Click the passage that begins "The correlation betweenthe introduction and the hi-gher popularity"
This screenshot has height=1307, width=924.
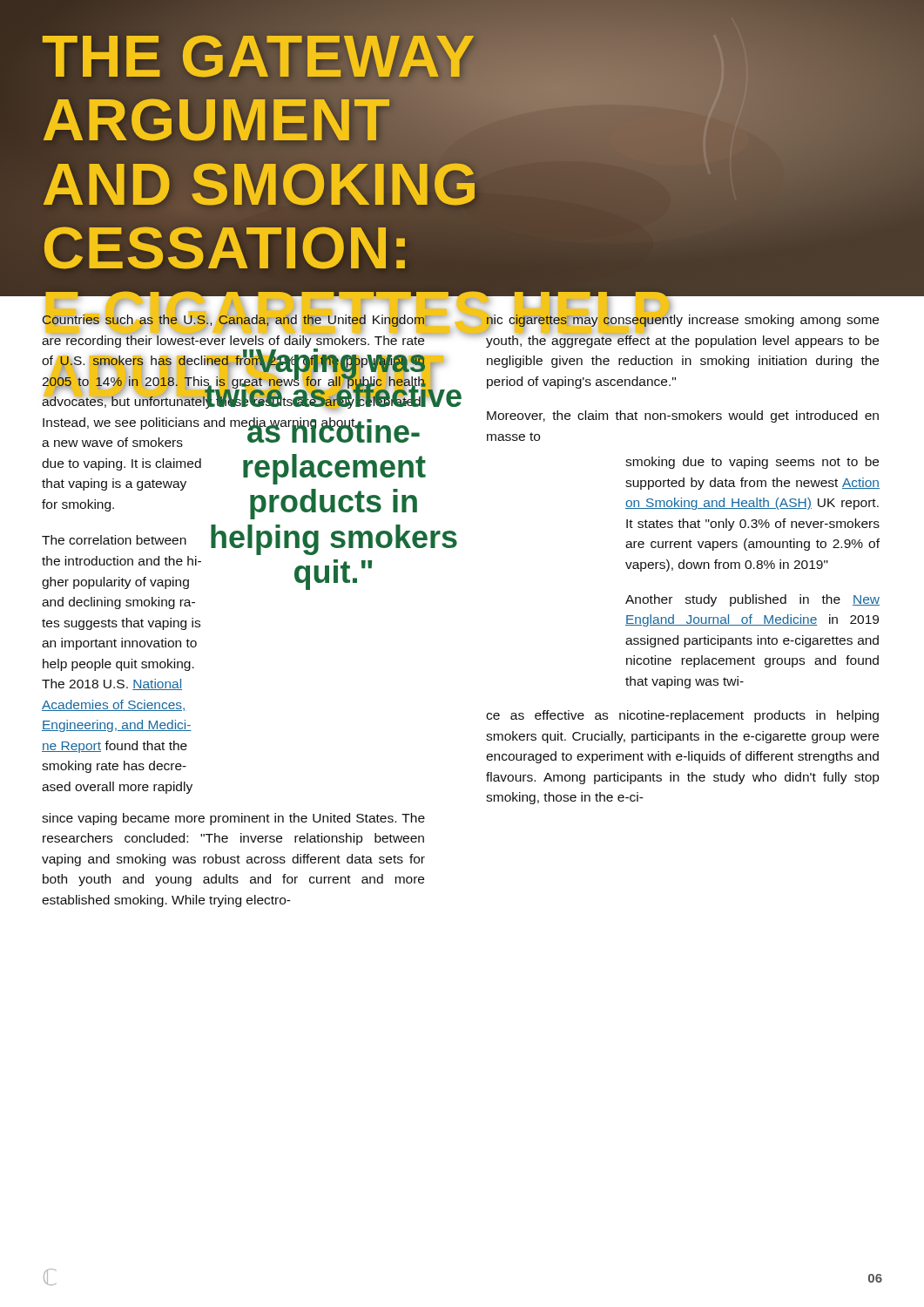tap(122, 663)
